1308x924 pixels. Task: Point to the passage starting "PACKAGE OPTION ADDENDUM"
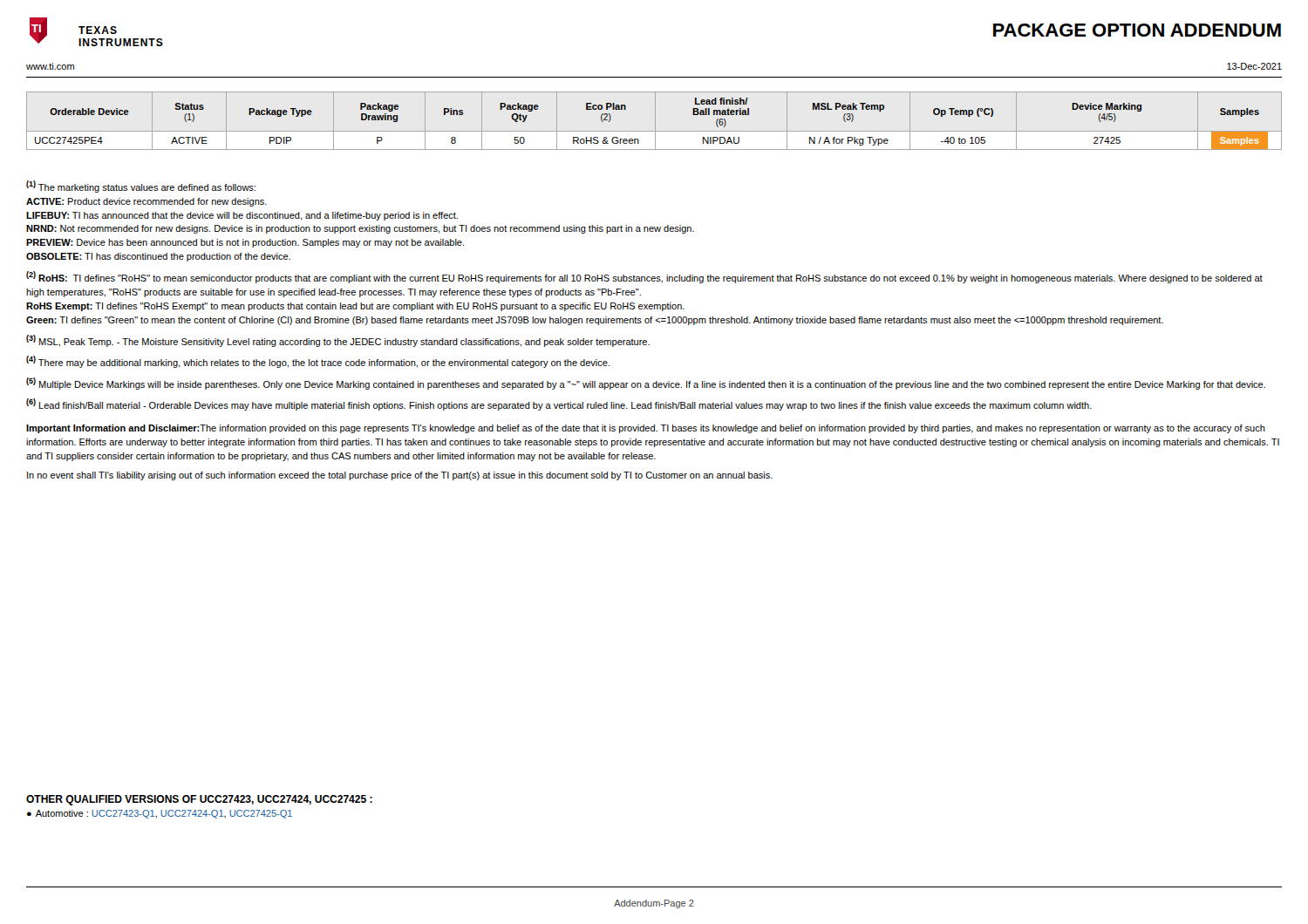coord(1137,30)
